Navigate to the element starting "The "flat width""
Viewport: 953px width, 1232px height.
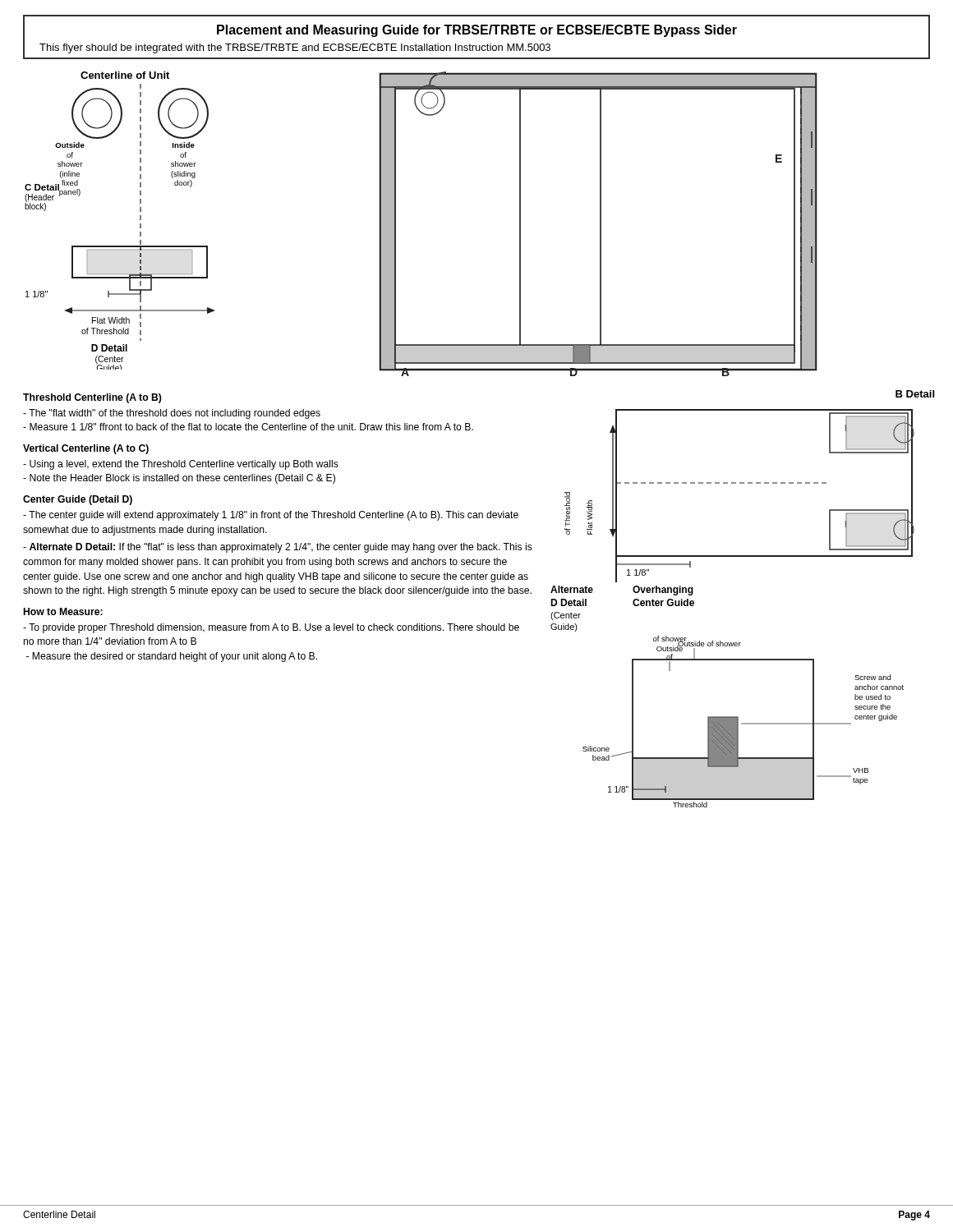[172, 413]
